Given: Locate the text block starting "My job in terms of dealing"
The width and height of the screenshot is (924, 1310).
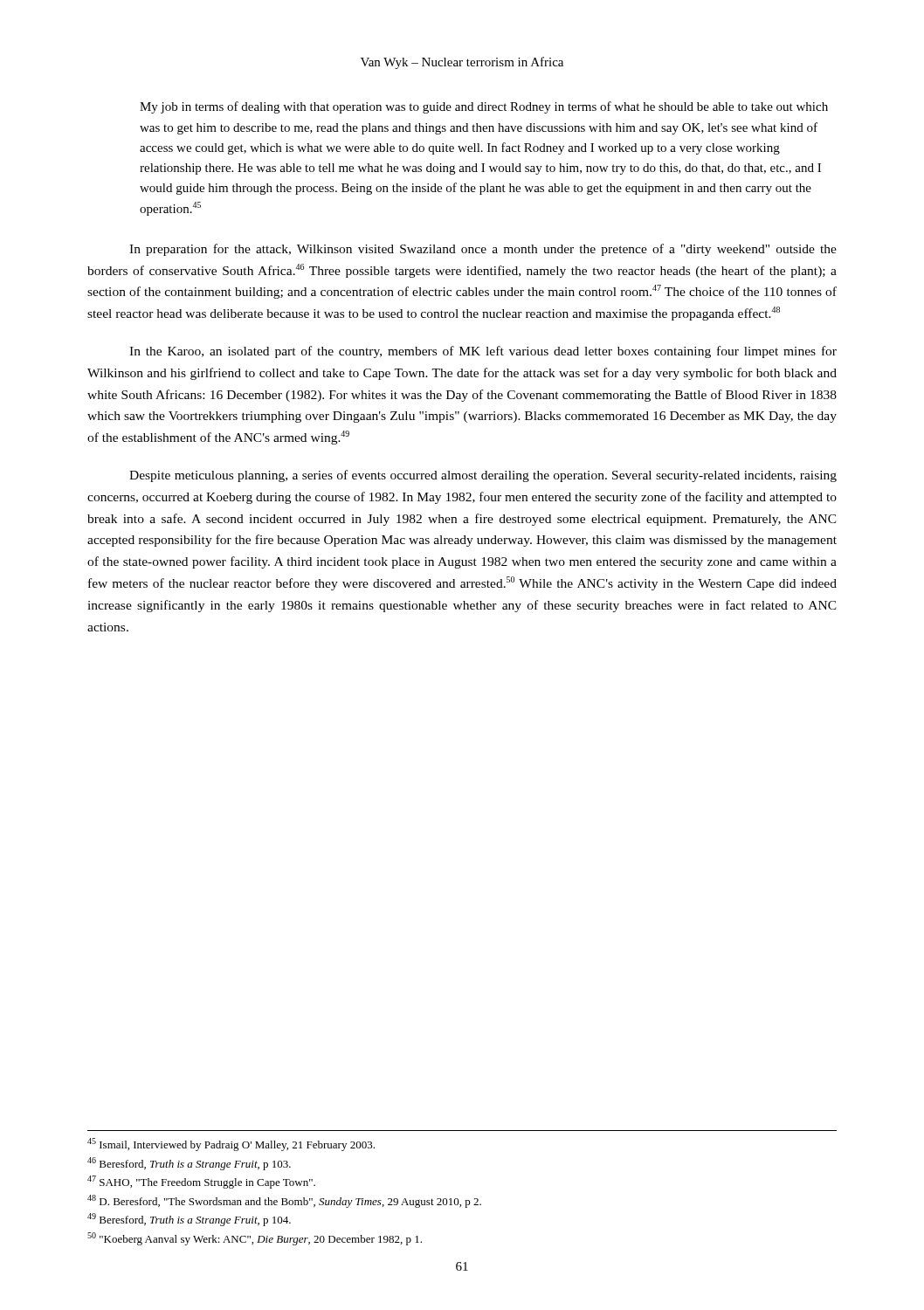Looking at the screenshot, I should click(484, 158).
